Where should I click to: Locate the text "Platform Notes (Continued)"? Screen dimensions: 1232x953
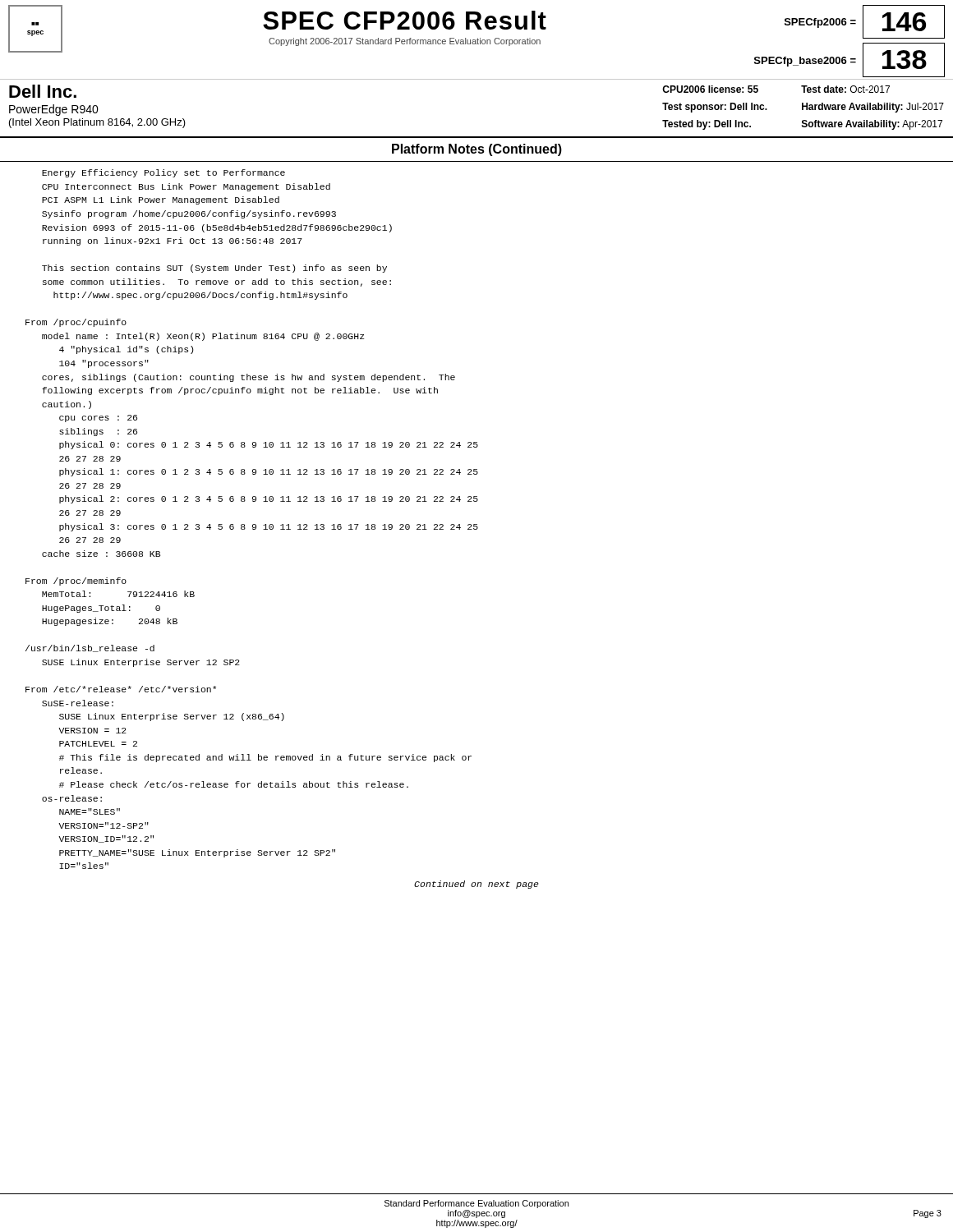pyautogui.click(x=476, y=149)
